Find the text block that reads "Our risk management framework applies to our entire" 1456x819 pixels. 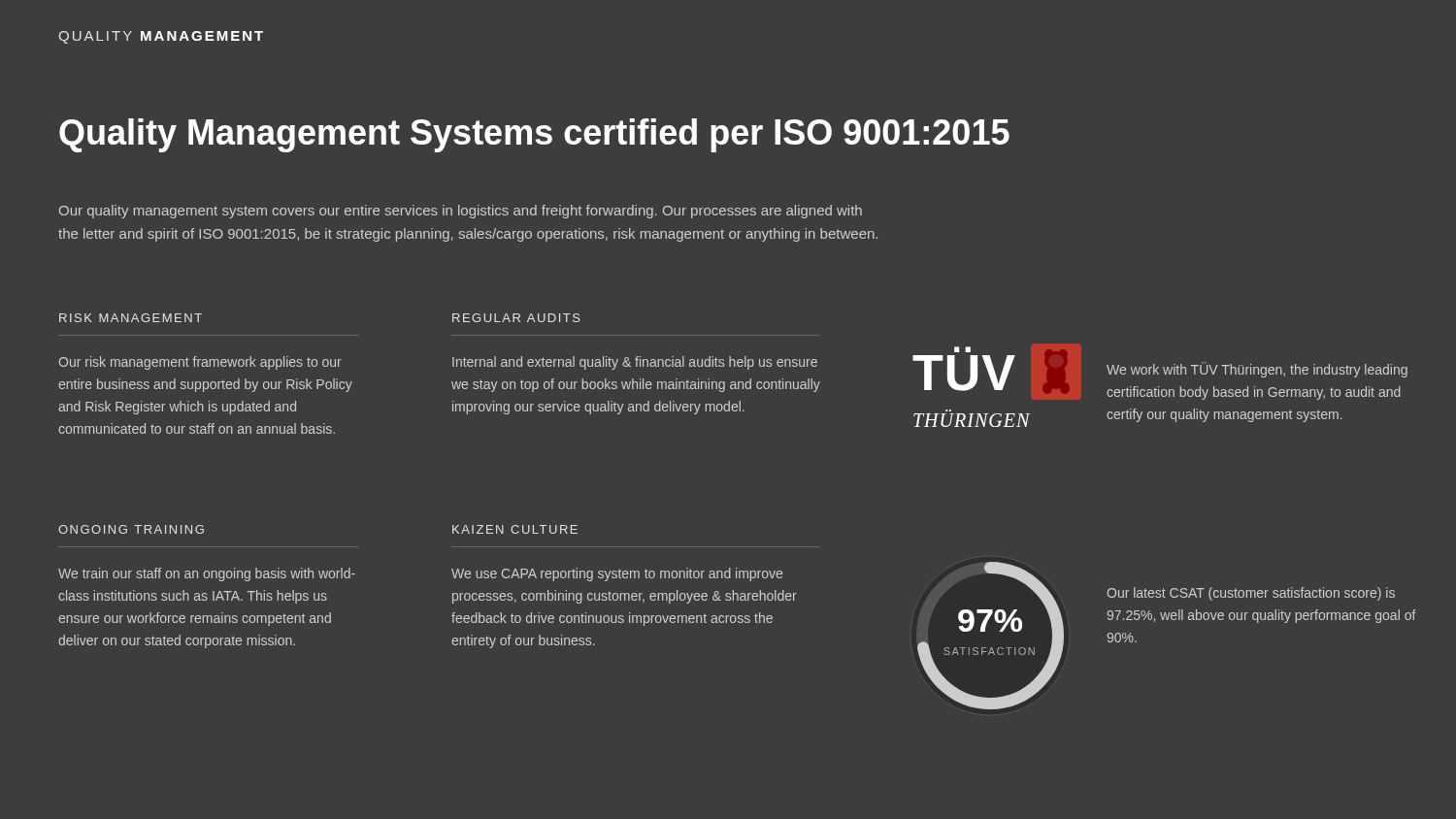(205, 396)
